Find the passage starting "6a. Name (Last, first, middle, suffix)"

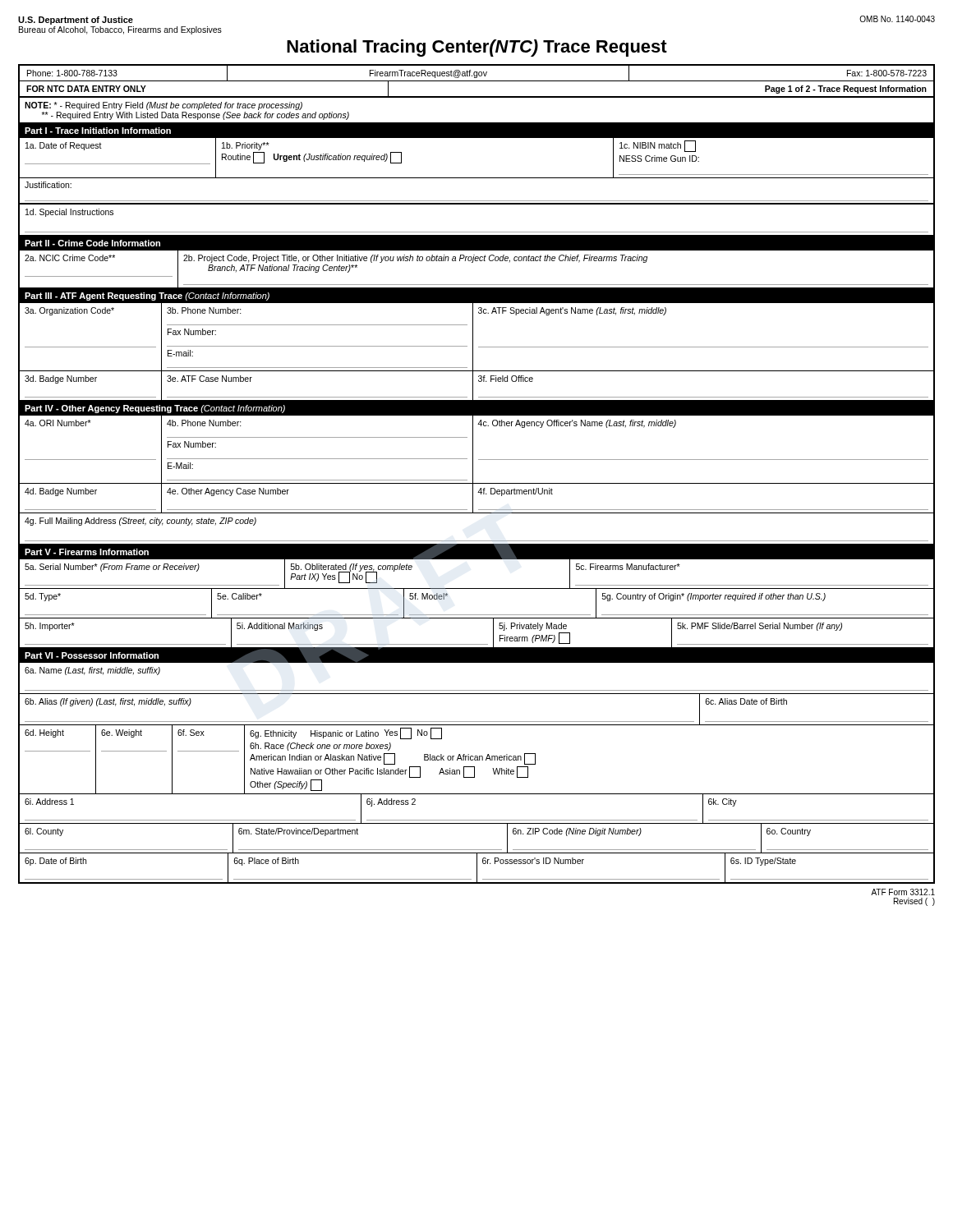point(476,678)
